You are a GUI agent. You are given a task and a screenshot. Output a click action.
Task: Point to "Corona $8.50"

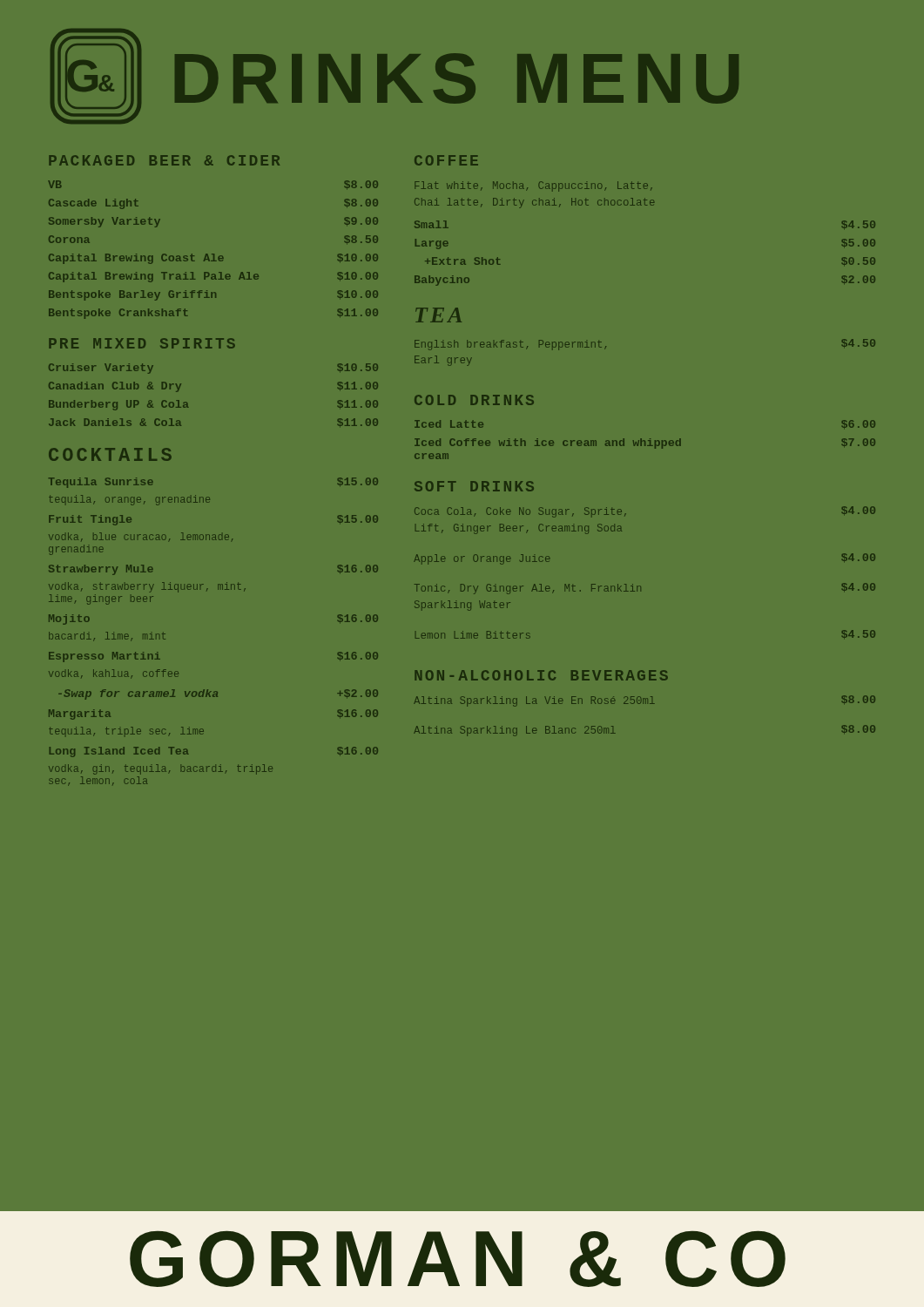tap(65, 239)
